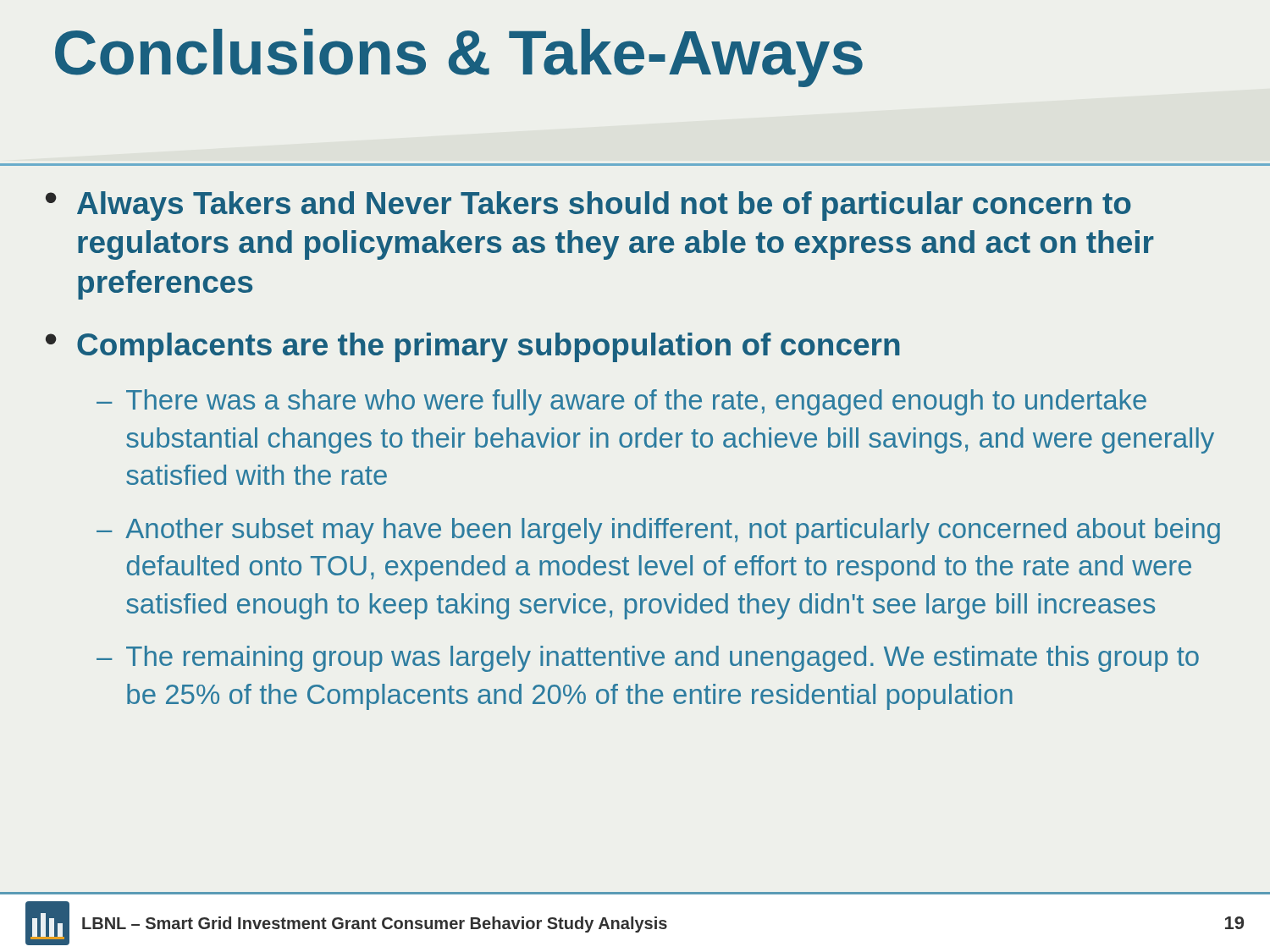Click on the passage starting "Conclusions & Take-Aways"
The width and height of the screenshot is (1270, 952).
tap(459, 53)
